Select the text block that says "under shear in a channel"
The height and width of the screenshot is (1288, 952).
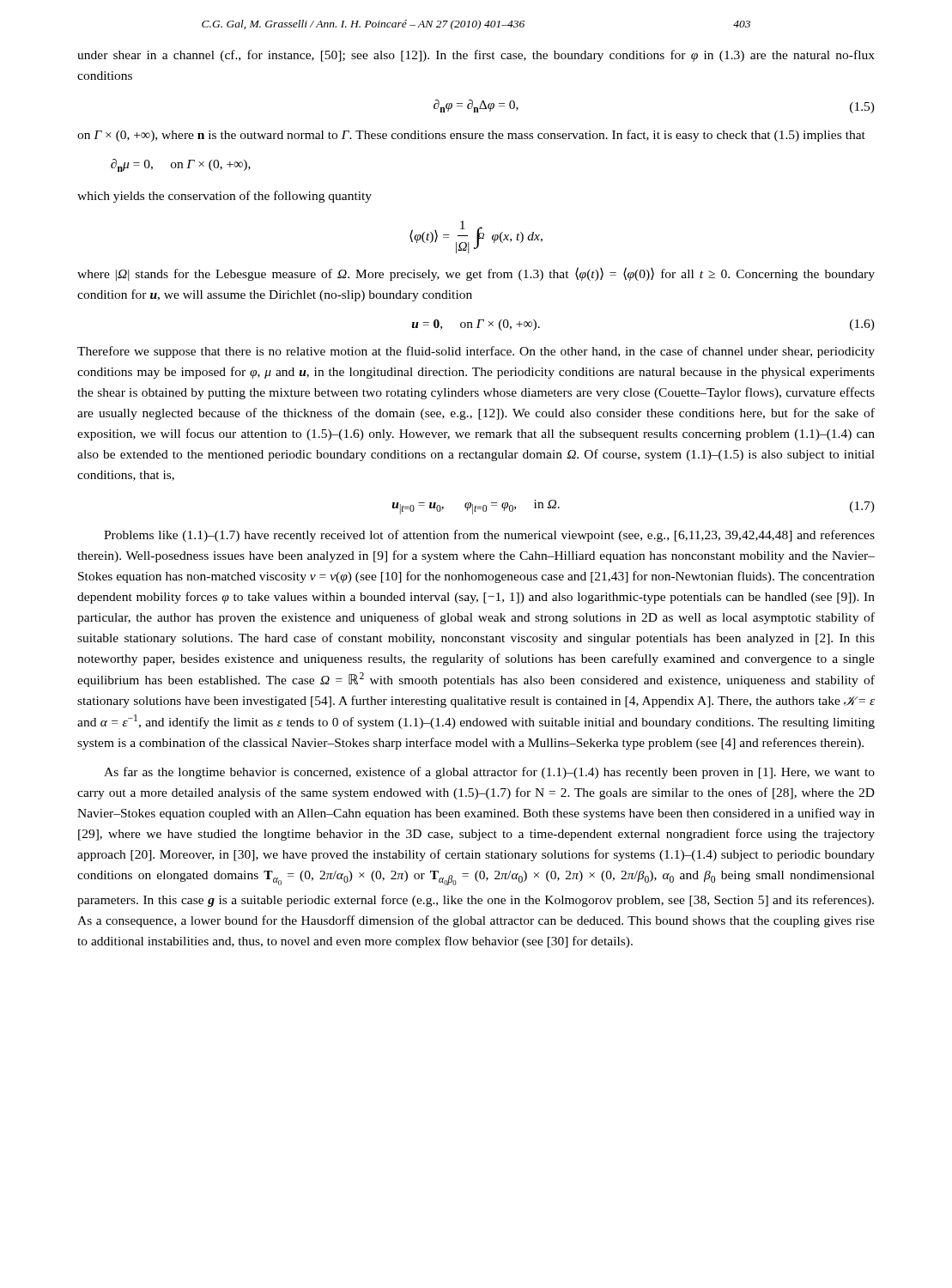pos(476,65)
